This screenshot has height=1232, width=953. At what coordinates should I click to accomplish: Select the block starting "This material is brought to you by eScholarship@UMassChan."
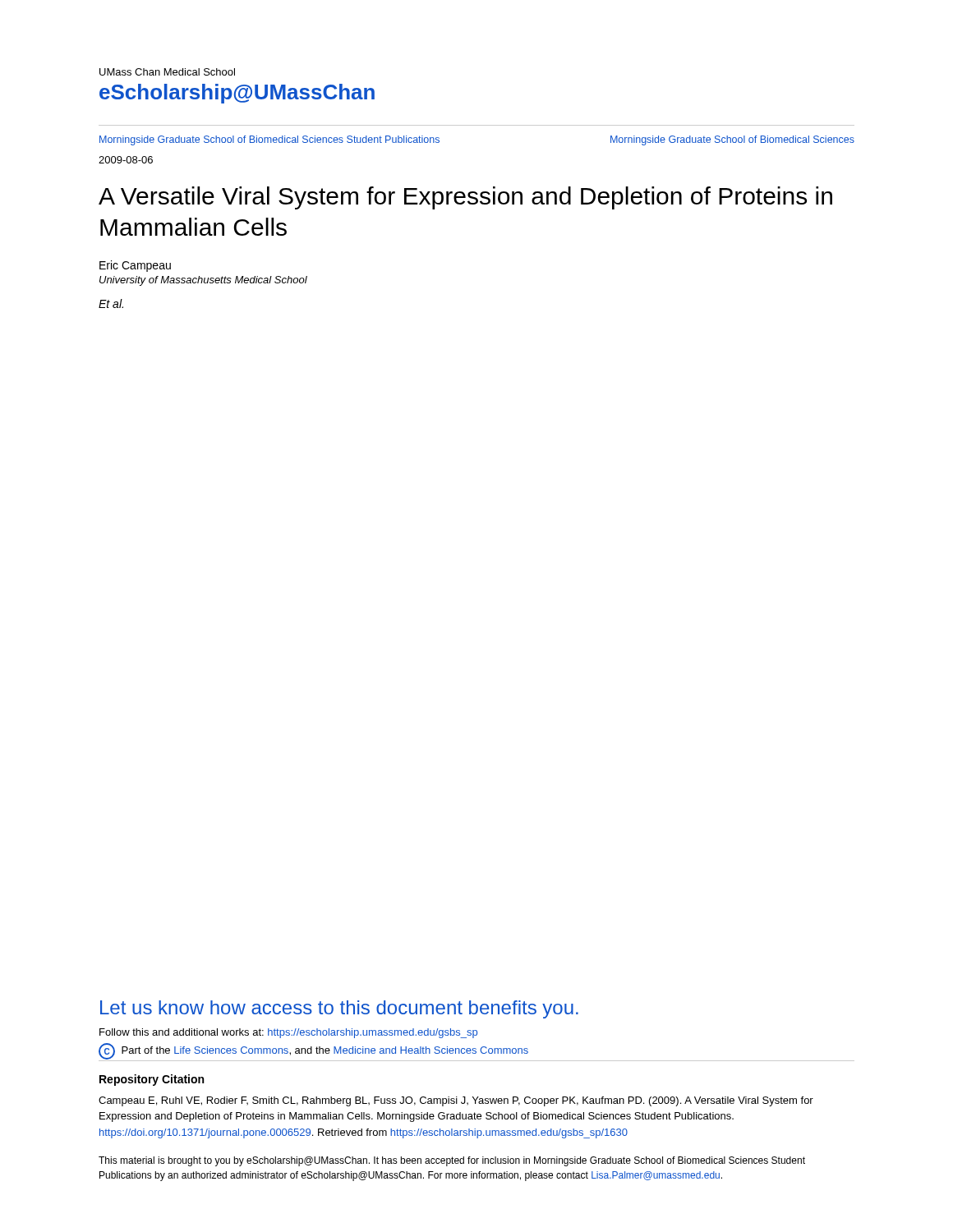click(x=452, y=1168)
